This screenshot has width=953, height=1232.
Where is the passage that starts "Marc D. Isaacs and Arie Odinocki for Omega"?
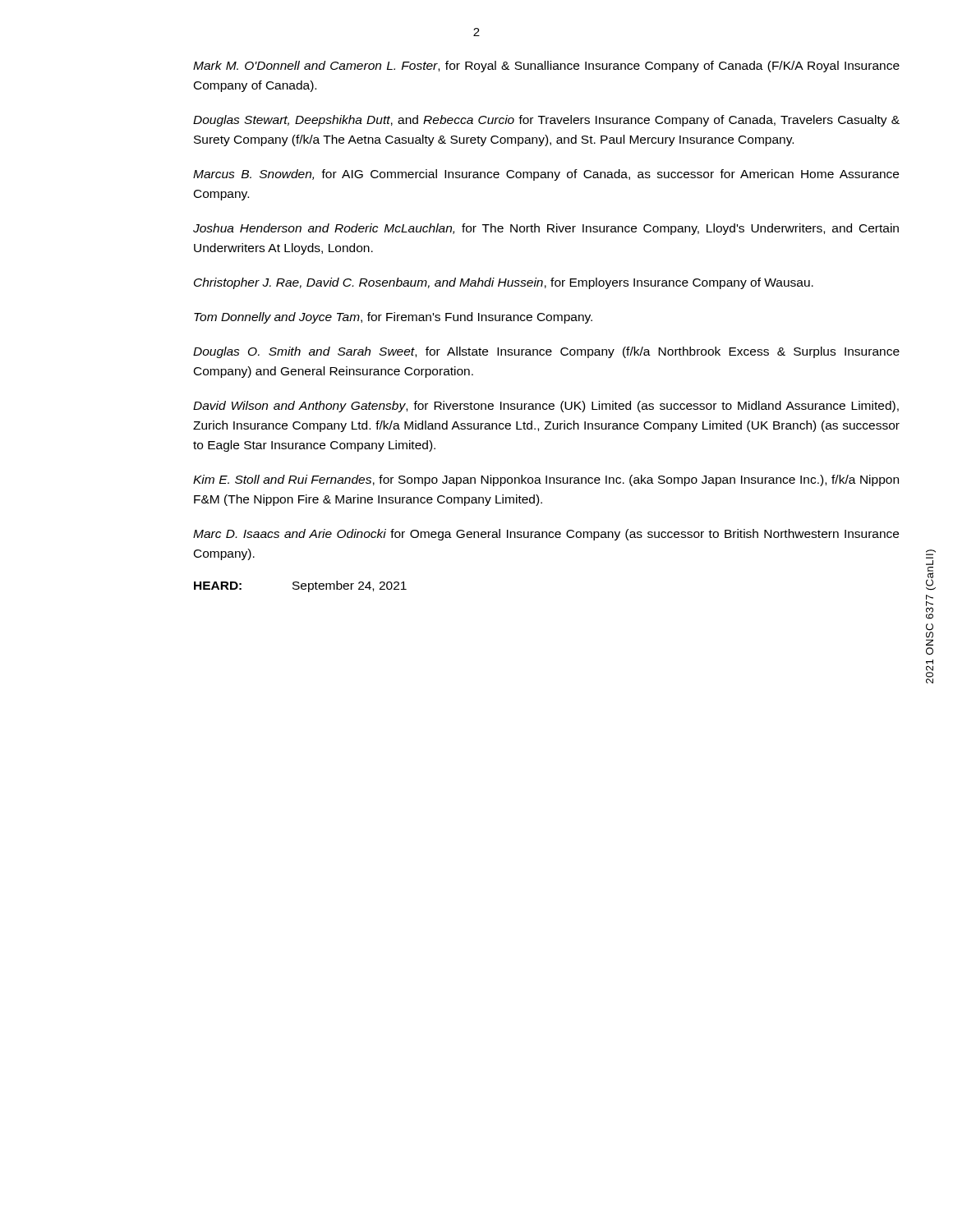coord(546,544)
